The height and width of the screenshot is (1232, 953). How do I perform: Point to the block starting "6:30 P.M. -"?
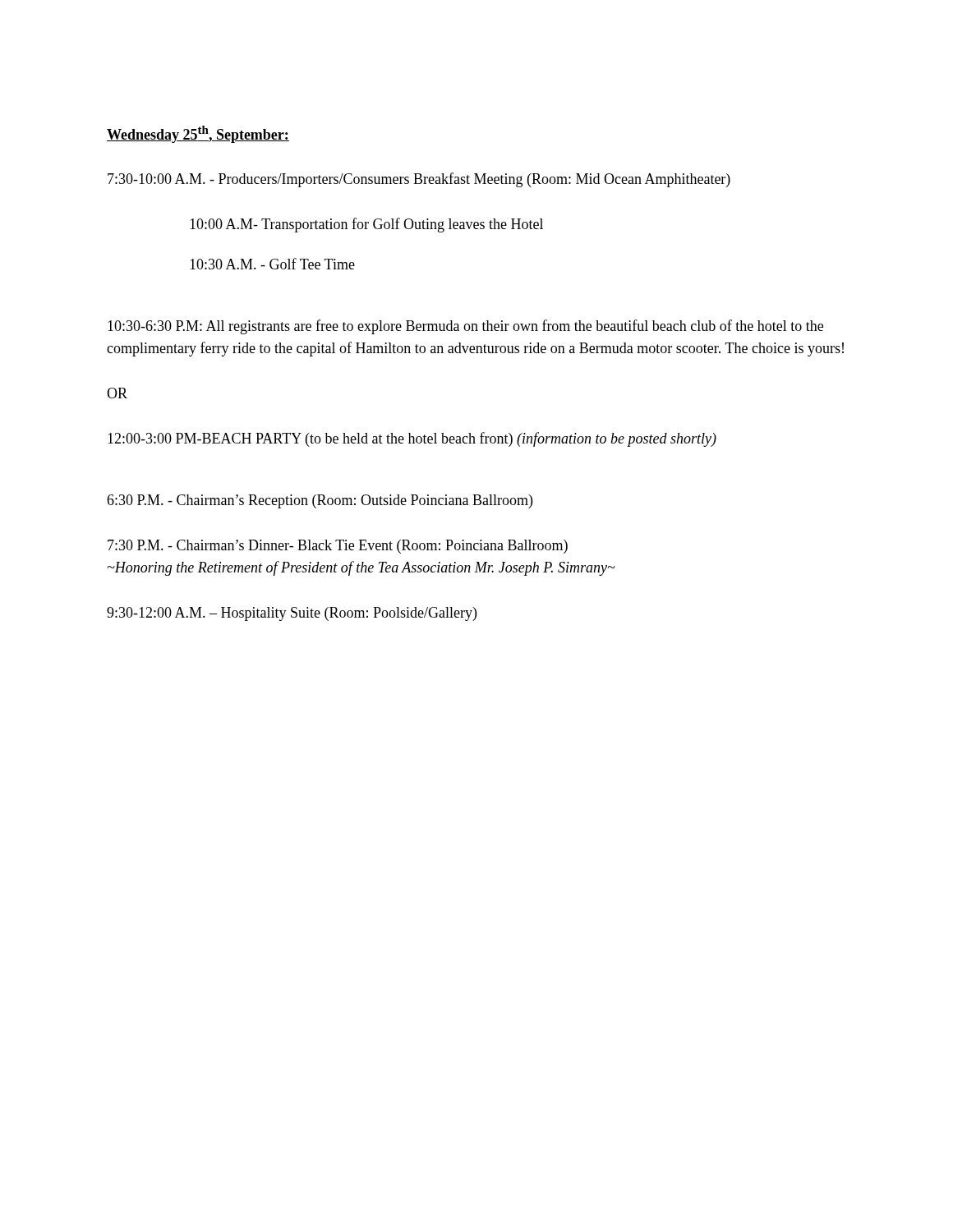[x=320, y=500]
